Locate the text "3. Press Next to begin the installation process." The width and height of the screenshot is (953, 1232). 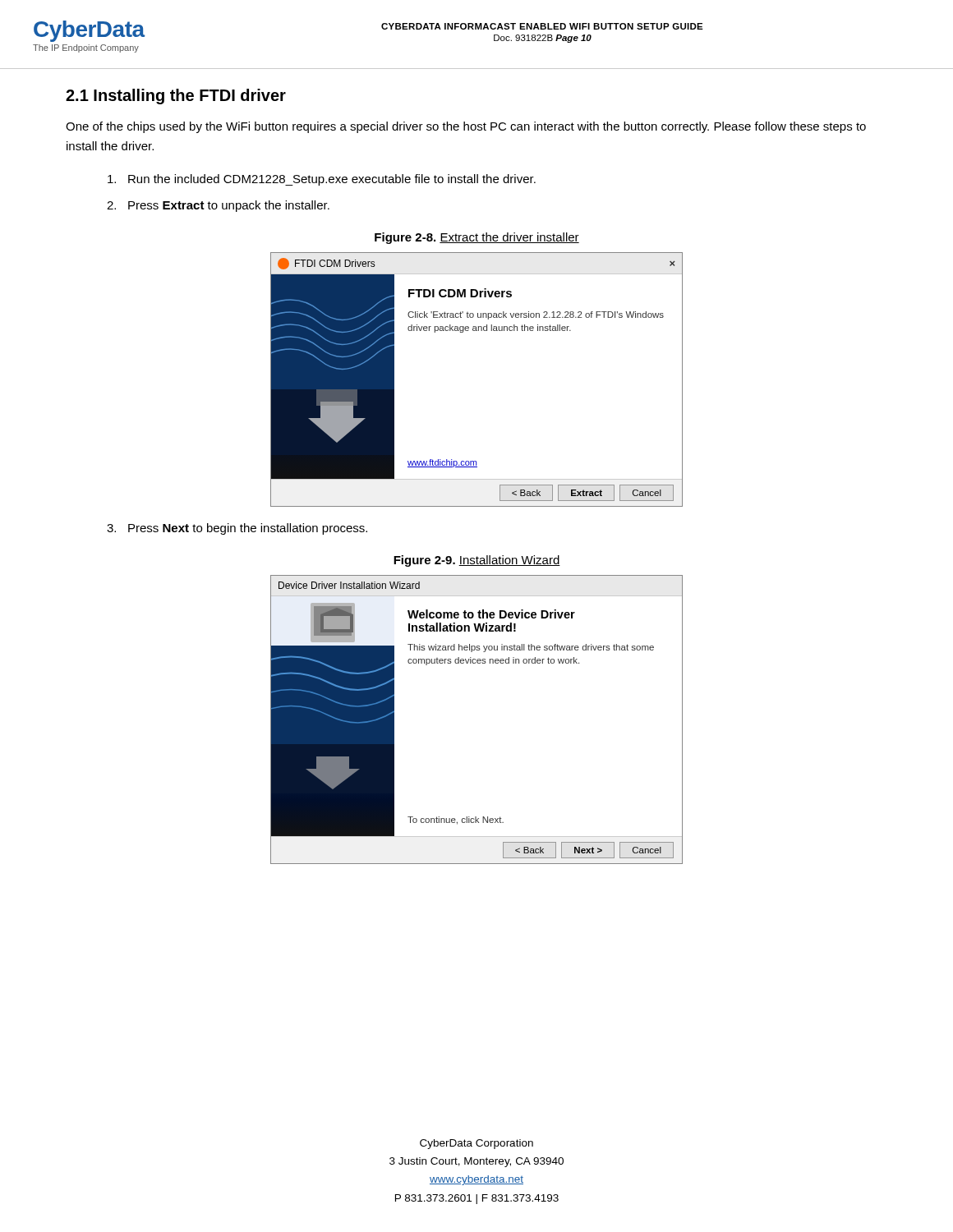pos(238,528)
